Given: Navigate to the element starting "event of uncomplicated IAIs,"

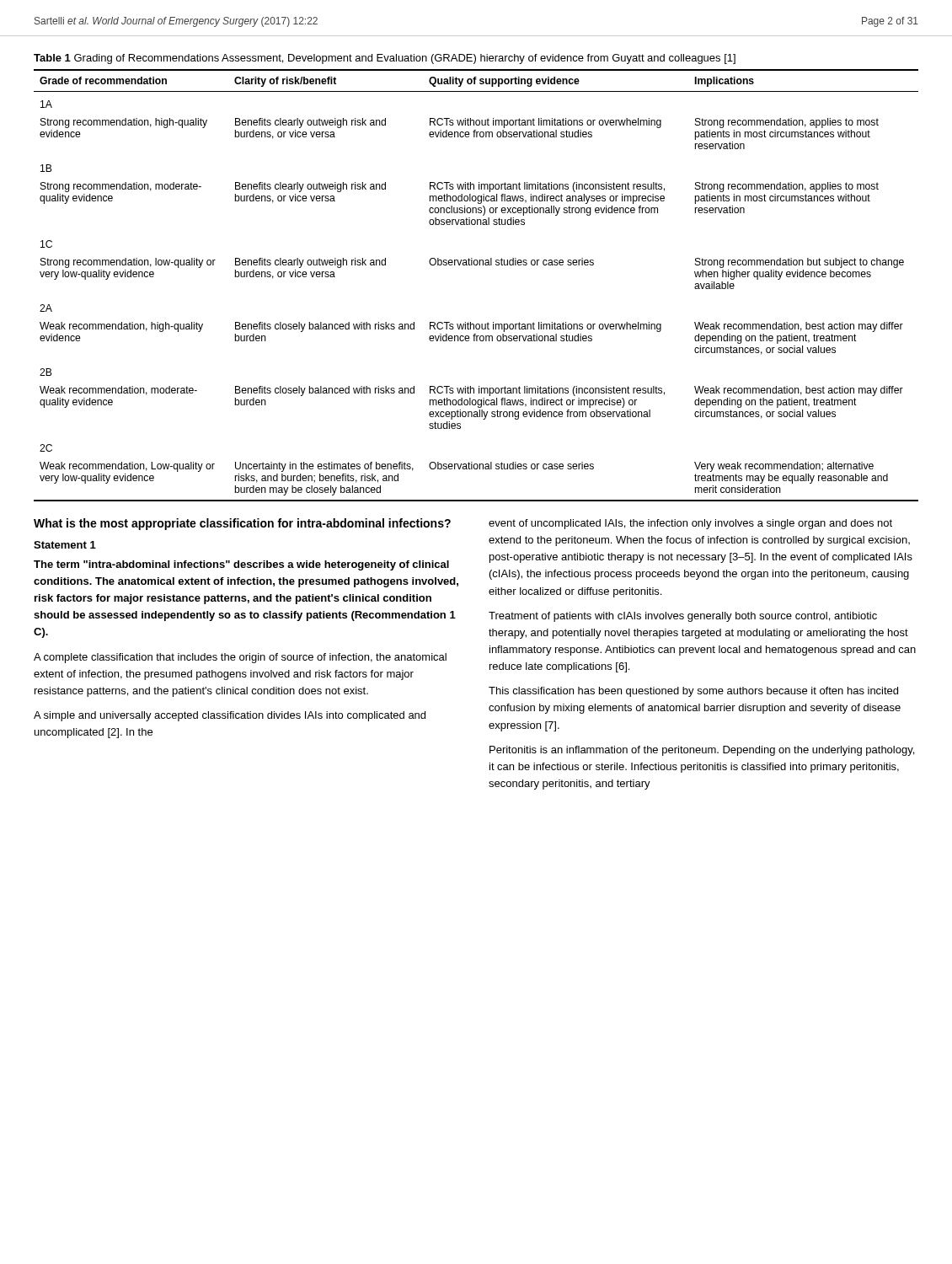Looking at the screenshot, I should (703, 557).
